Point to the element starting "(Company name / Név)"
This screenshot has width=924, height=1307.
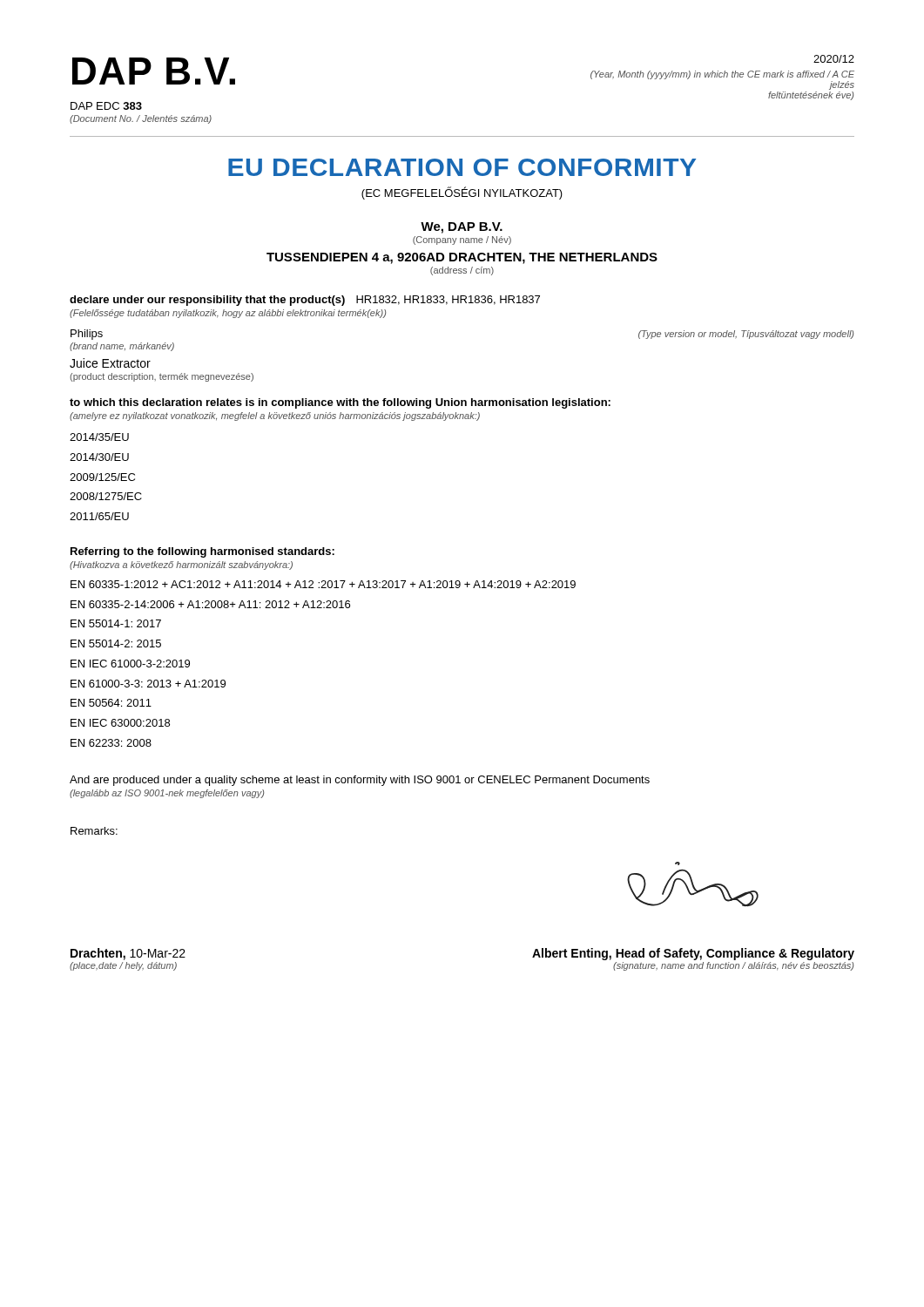coord(462,240)
